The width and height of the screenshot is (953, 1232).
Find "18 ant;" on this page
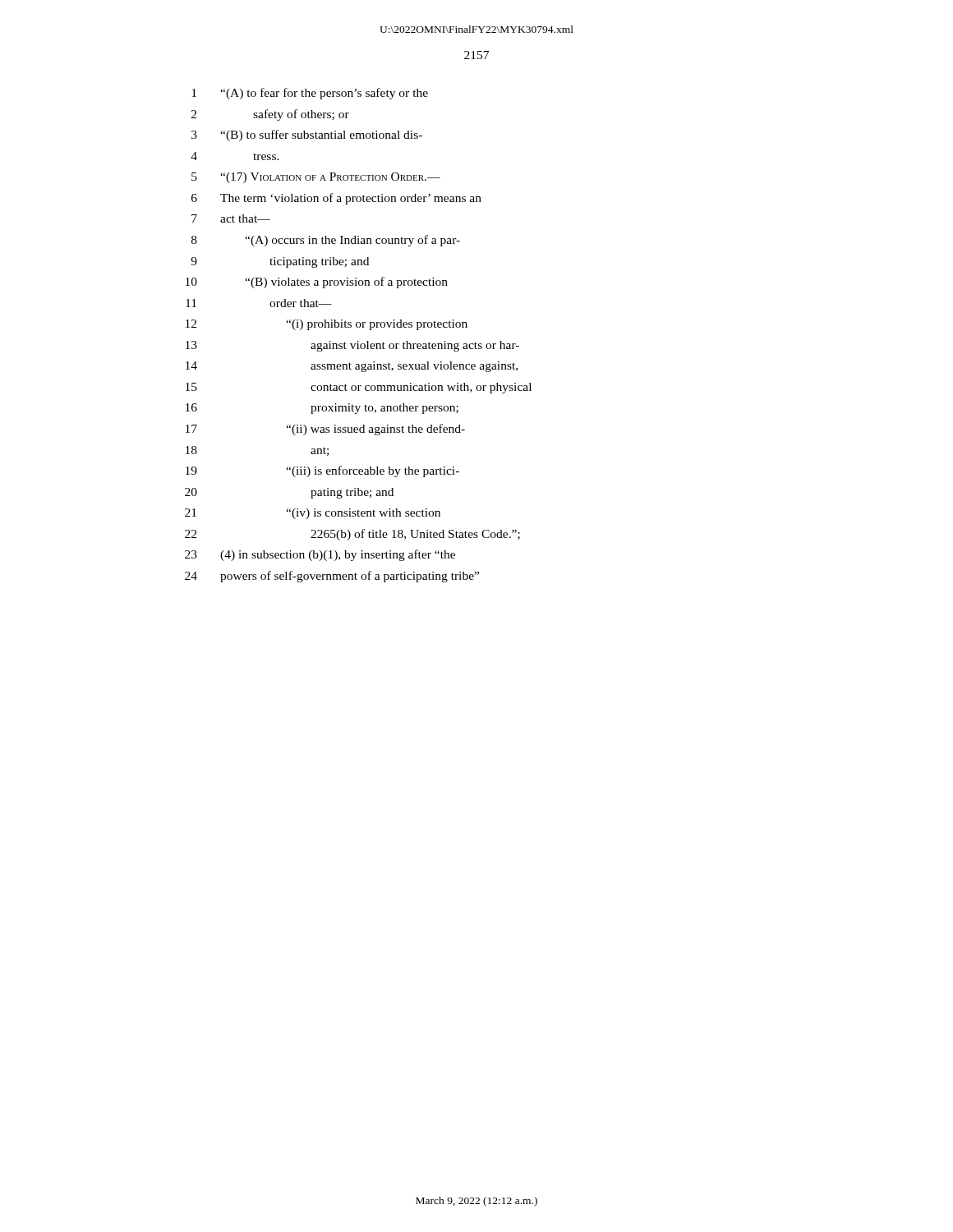(195, 451)
